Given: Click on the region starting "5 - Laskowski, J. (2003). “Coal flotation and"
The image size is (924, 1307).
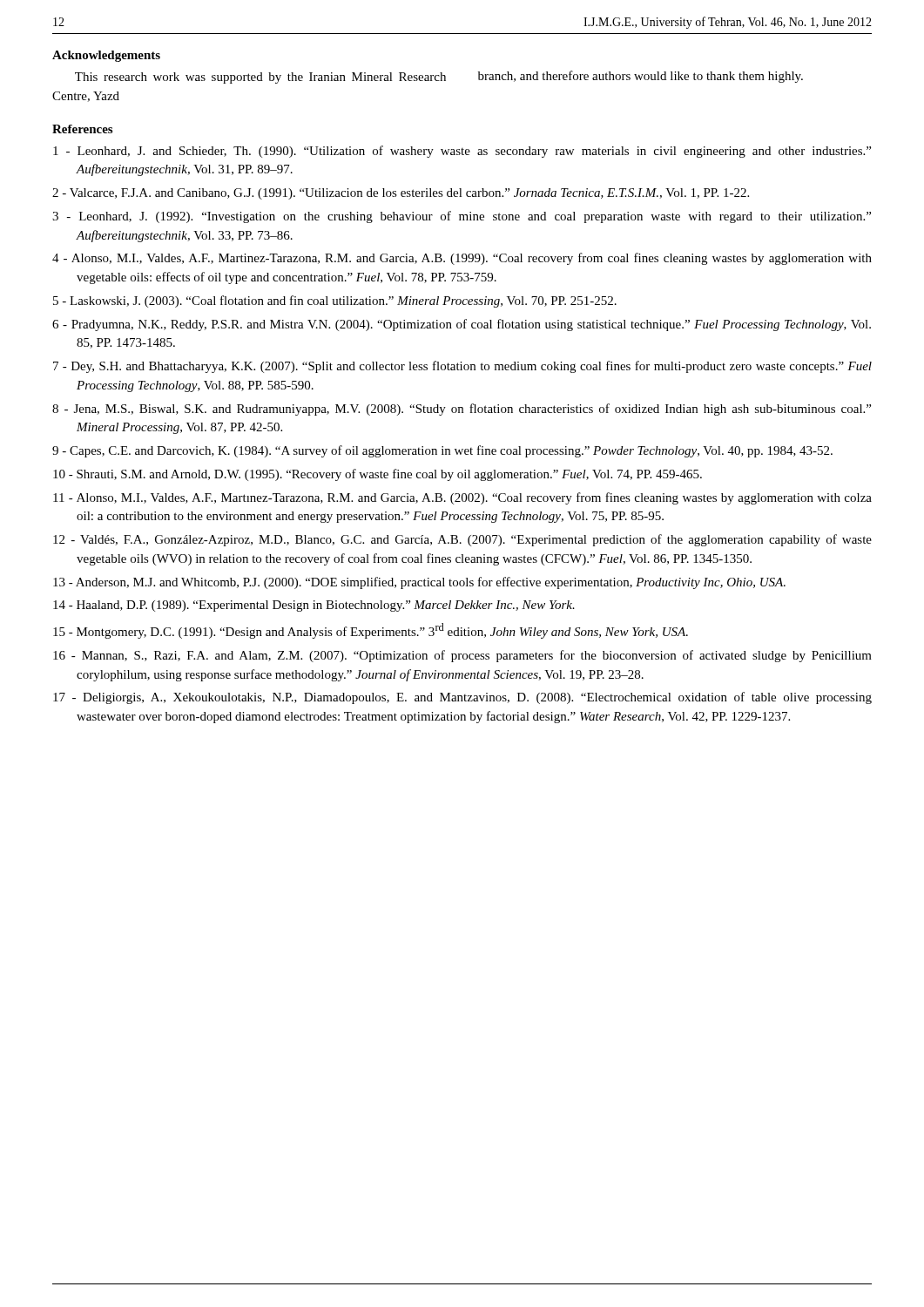Looking at the screenshot, I should pos(335,300).
